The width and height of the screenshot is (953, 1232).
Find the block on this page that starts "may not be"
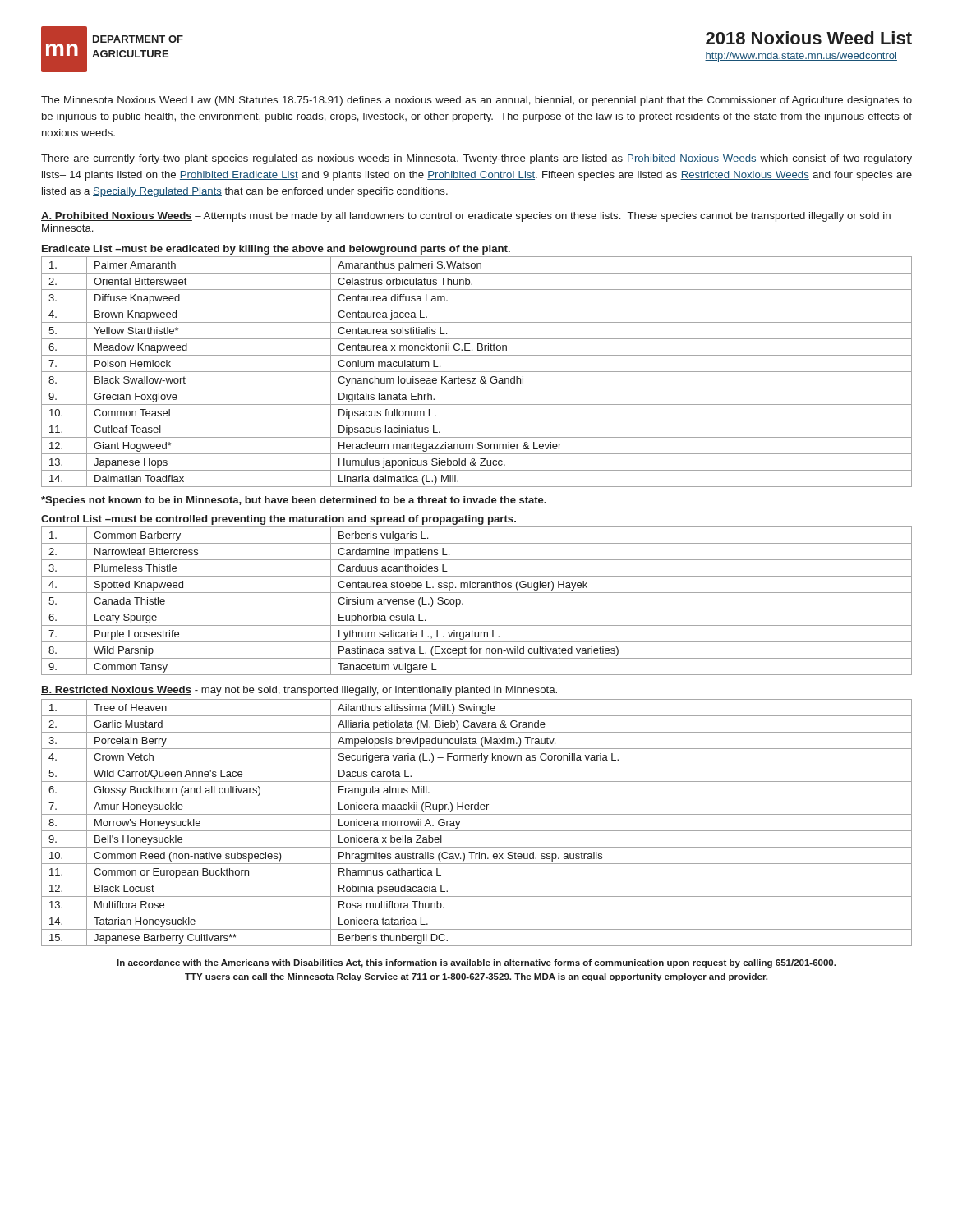click(375, 689)
